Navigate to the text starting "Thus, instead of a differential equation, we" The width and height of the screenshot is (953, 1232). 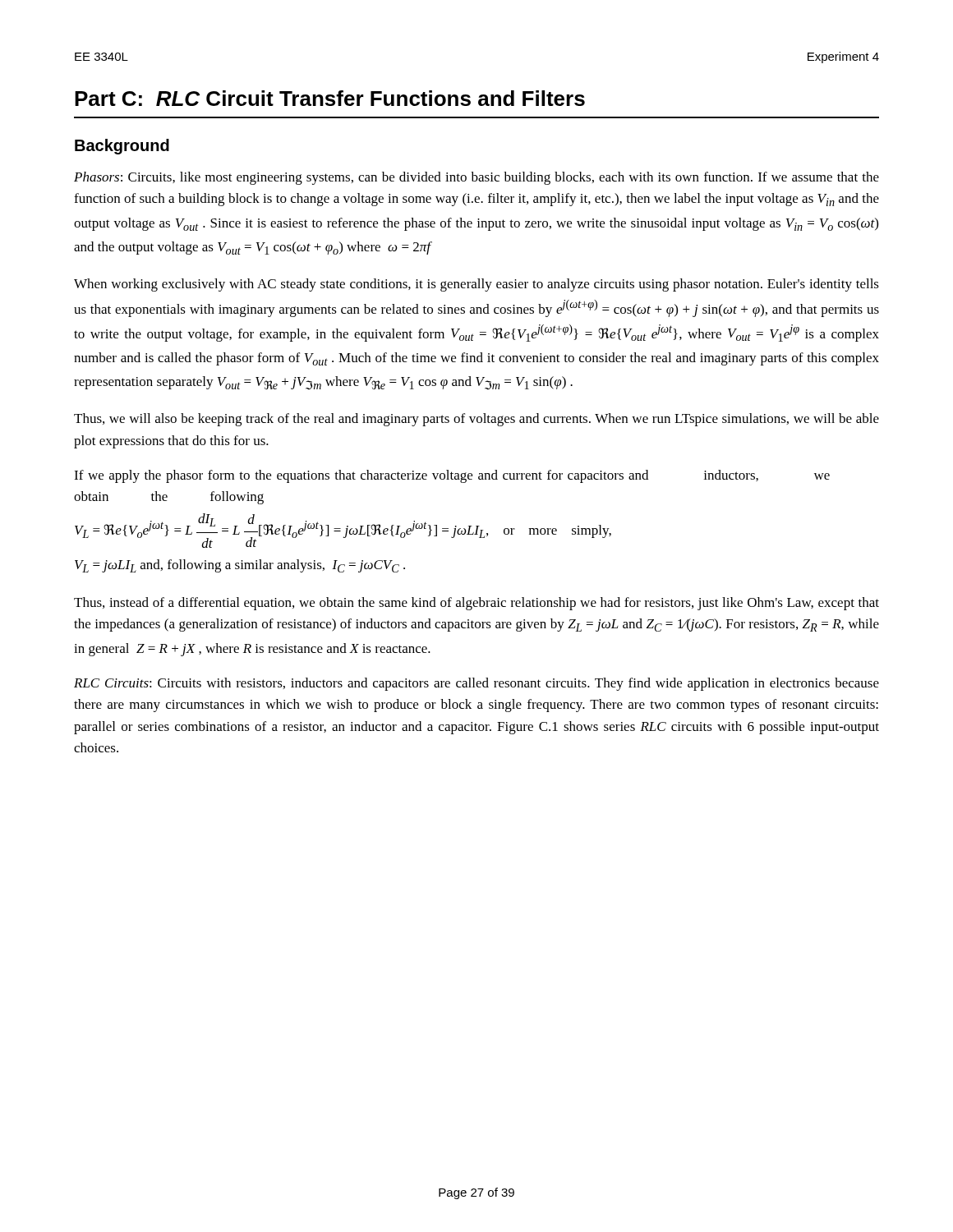476,625
